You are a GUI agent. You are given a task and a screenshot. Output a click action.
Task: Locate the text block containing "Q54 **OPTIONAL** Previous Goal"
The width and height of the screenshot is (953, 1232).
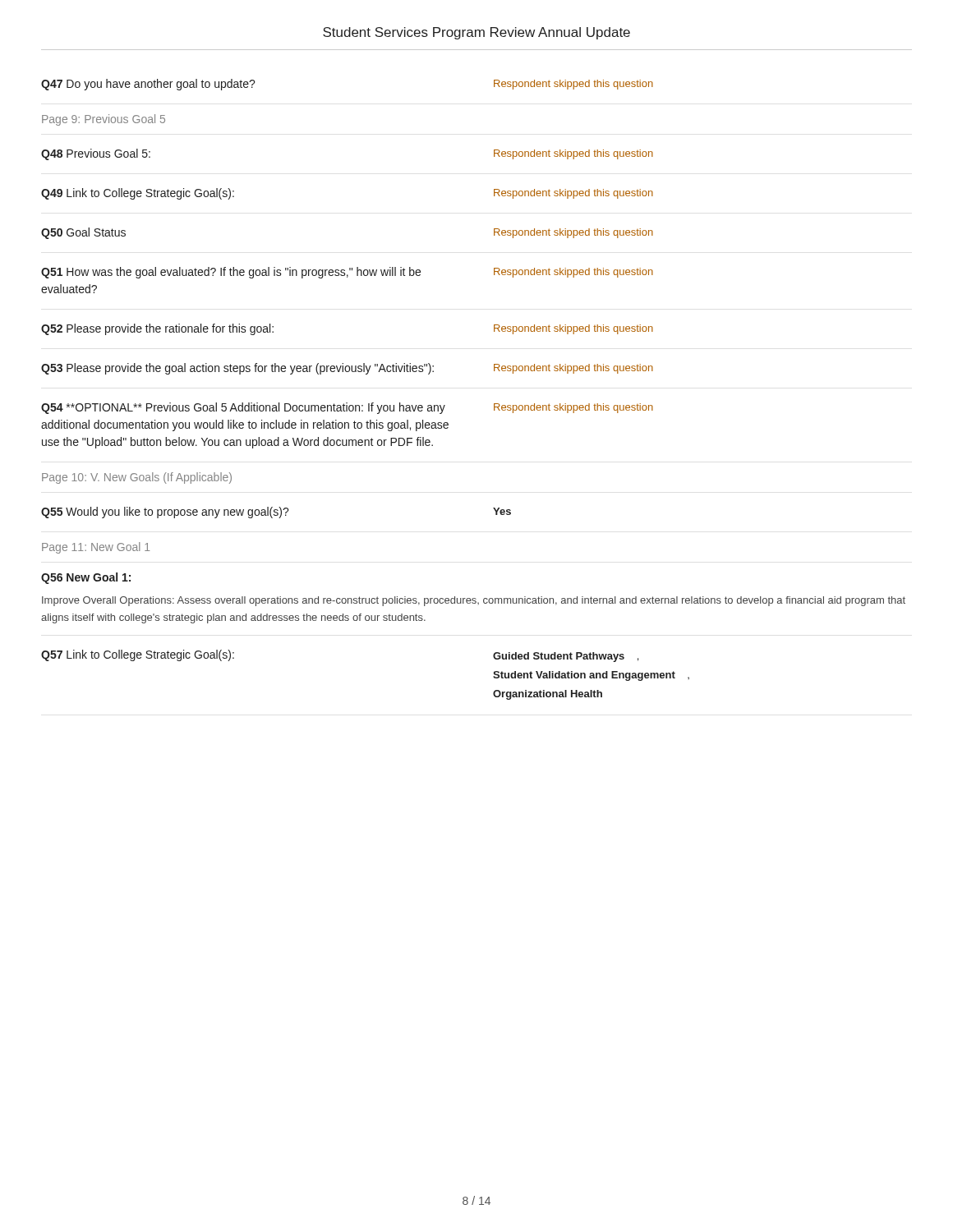347,408
